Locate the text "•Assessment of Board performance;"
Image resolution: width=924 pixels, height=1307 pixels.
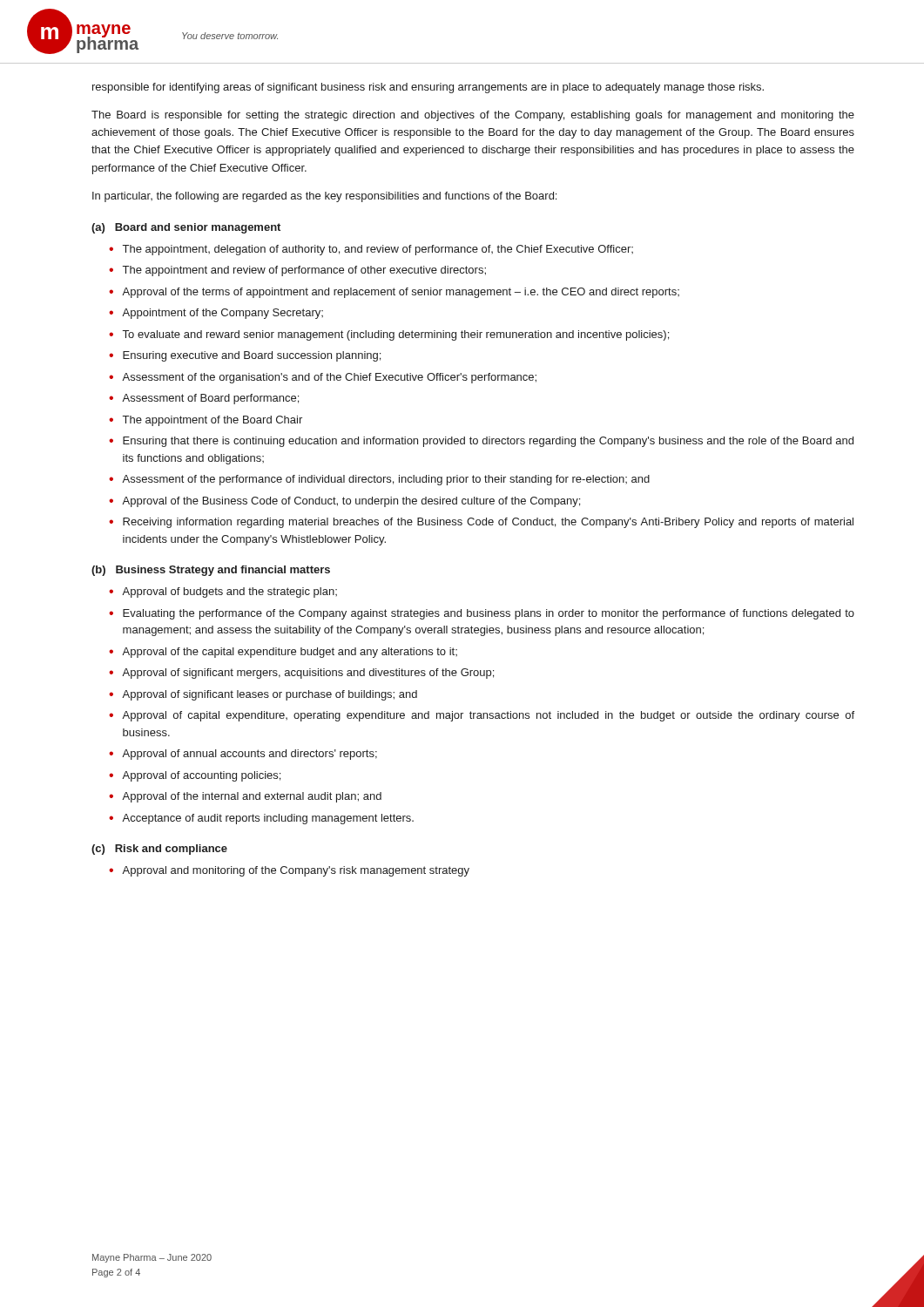coord(204,398)
